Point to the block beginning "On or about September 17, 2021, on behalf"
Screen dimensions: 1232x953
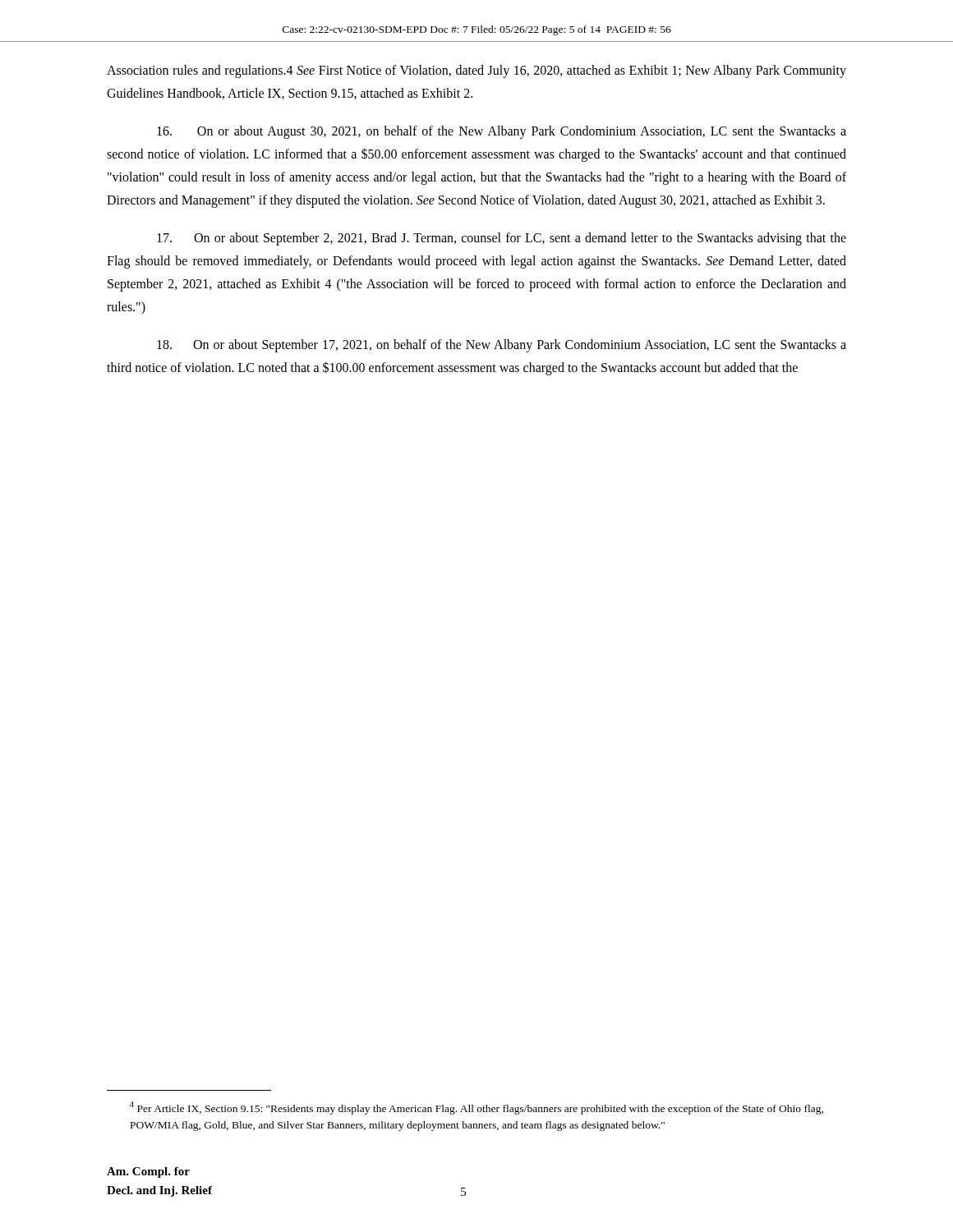point(476,356)
